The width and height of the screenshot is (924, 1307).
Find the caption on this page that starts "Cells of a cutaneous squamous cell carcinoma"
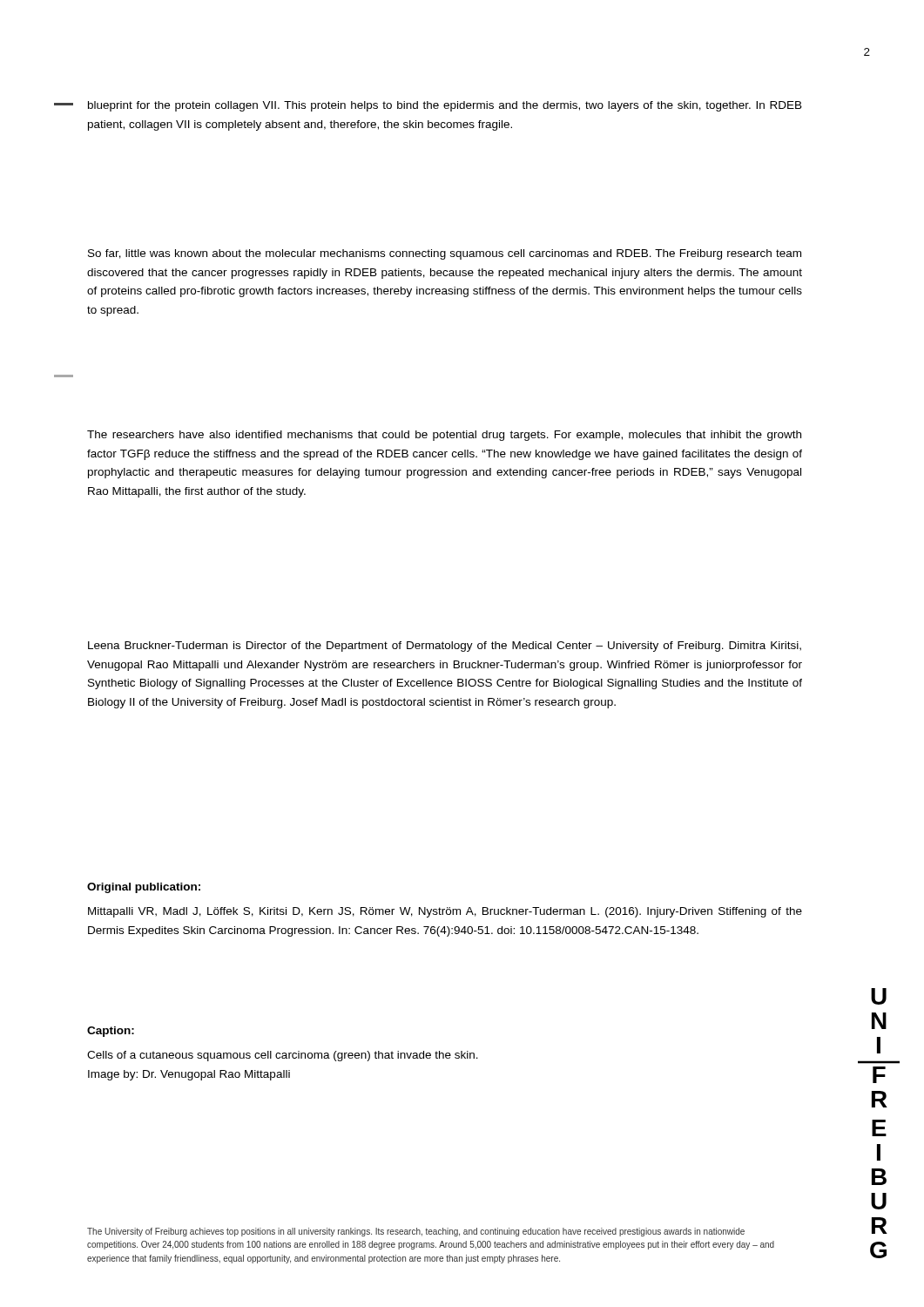283,1064
